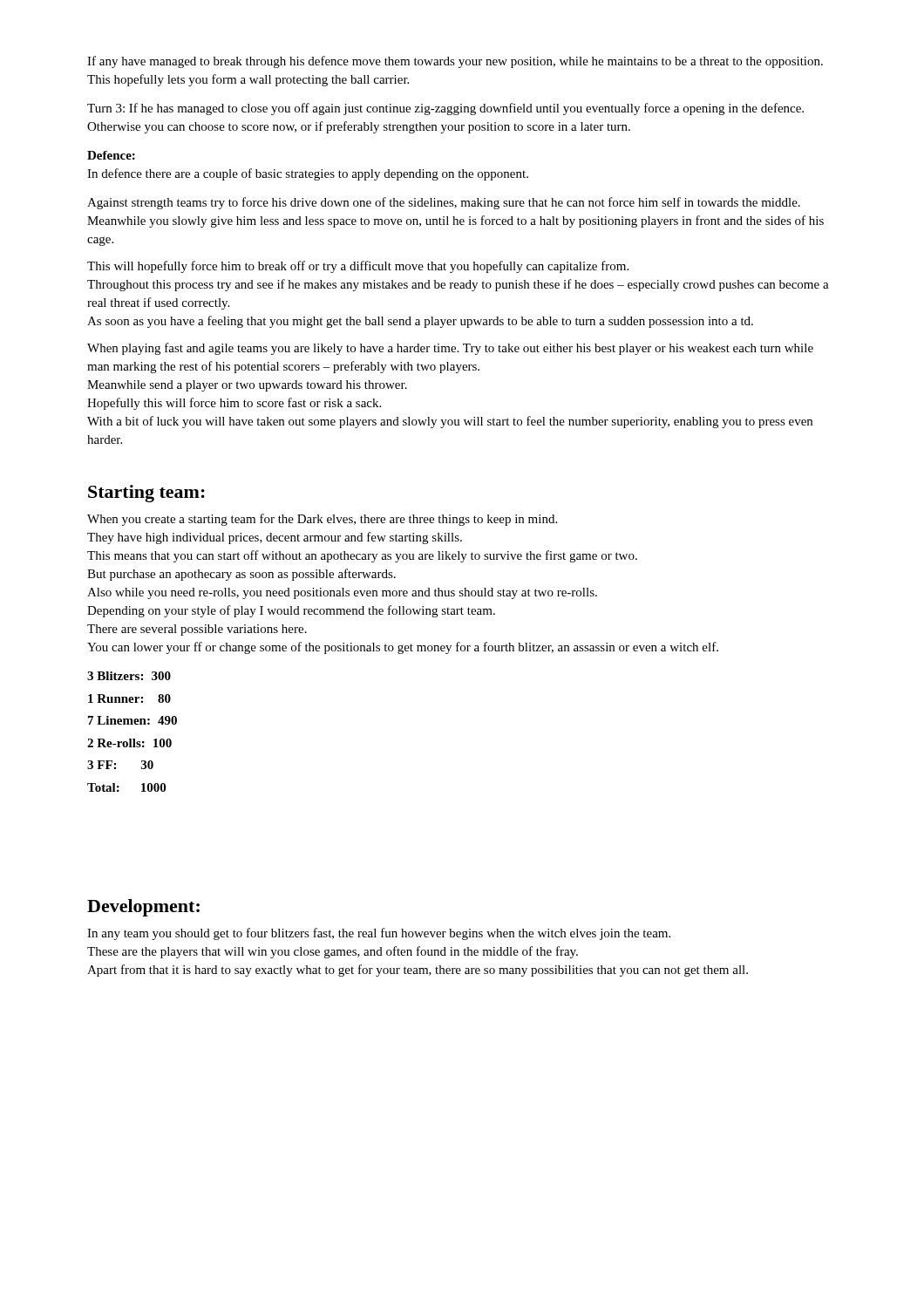The width and height of the screenshot is (924, 1308).
Task: Find the list item with the text "7 Linemen: 490"
Action: click(132, 721)
